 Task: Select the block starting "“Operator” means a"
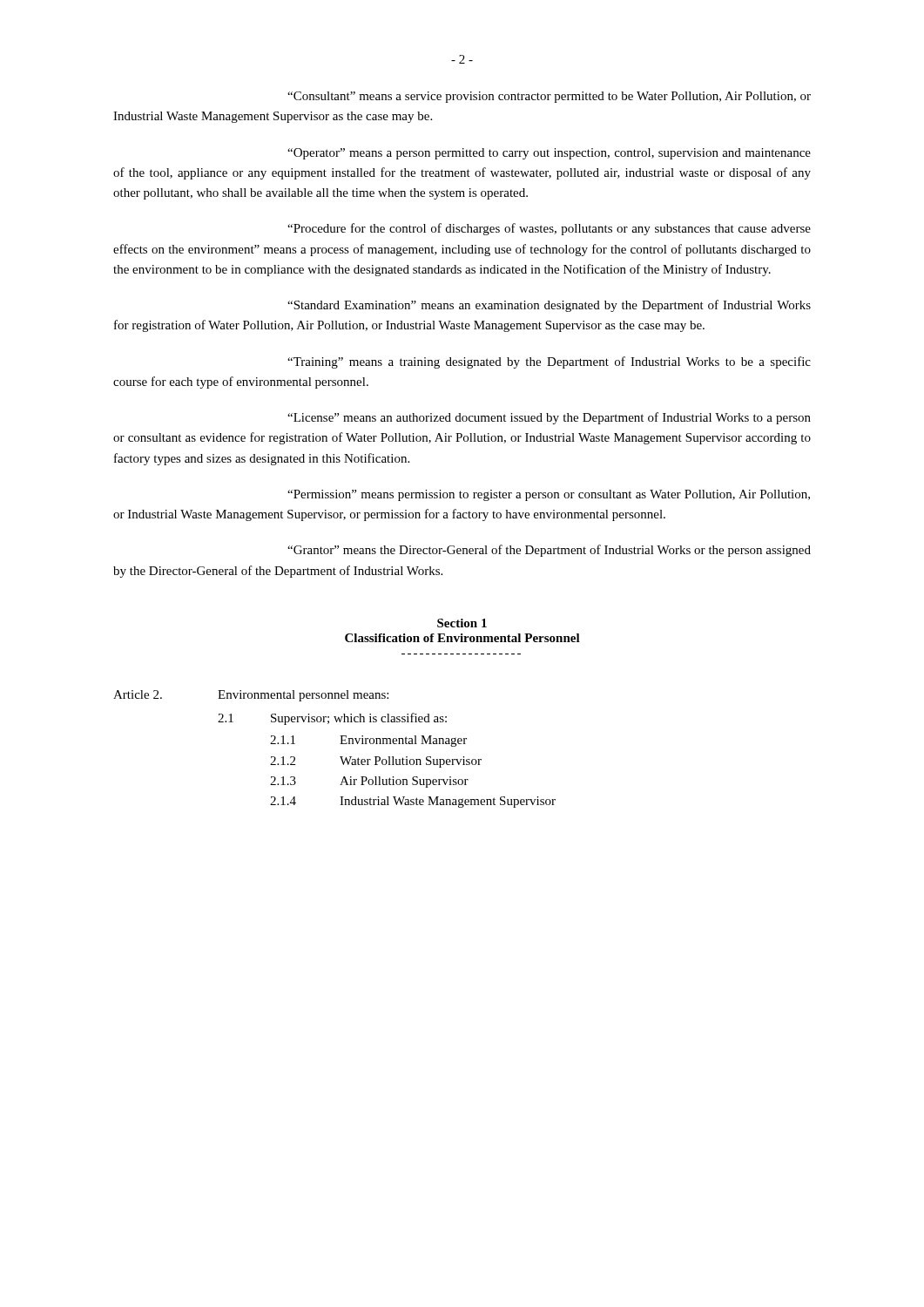pos(462,172)
